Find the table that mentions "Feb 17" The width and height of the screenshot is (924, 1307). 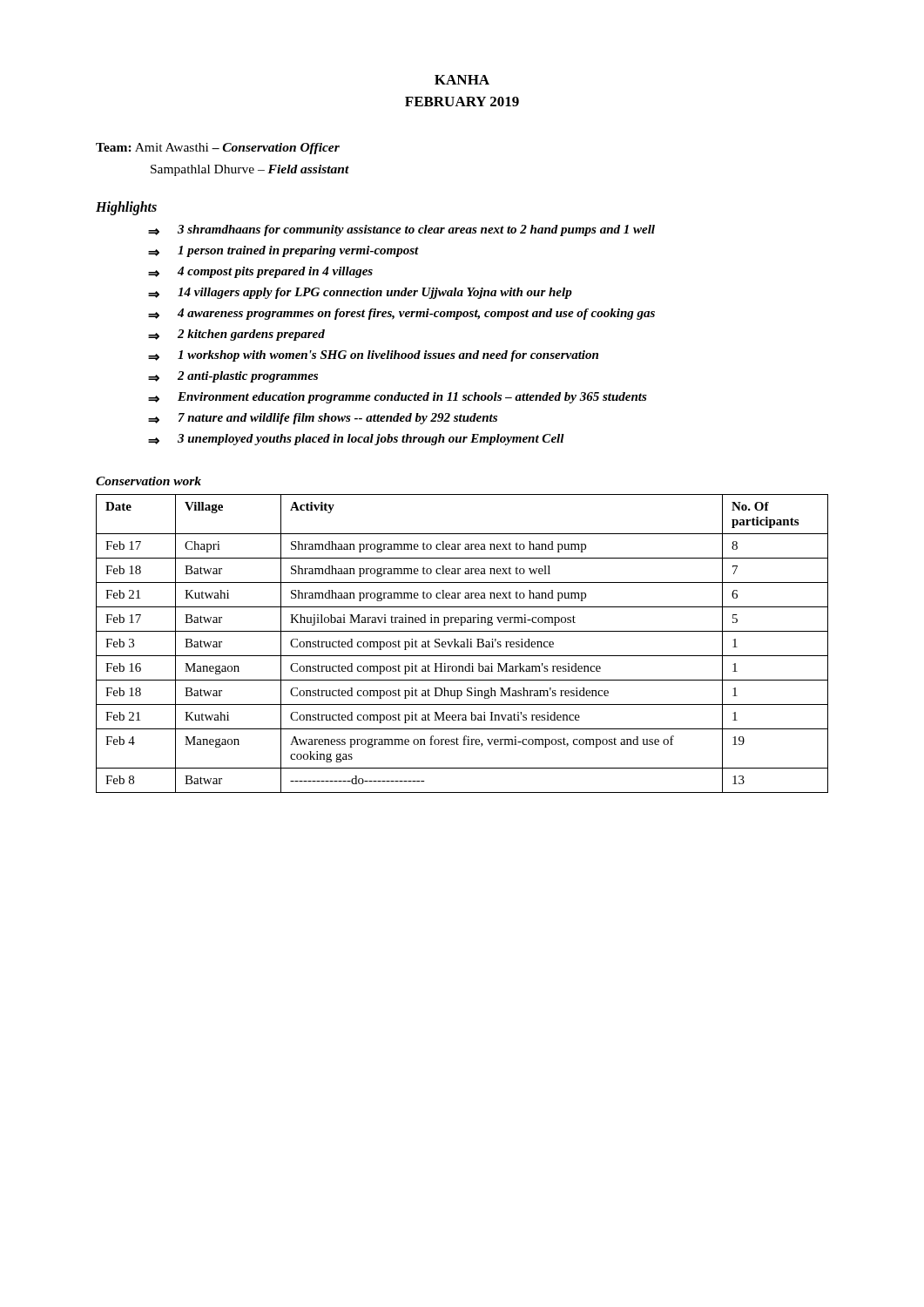(462, 643)
